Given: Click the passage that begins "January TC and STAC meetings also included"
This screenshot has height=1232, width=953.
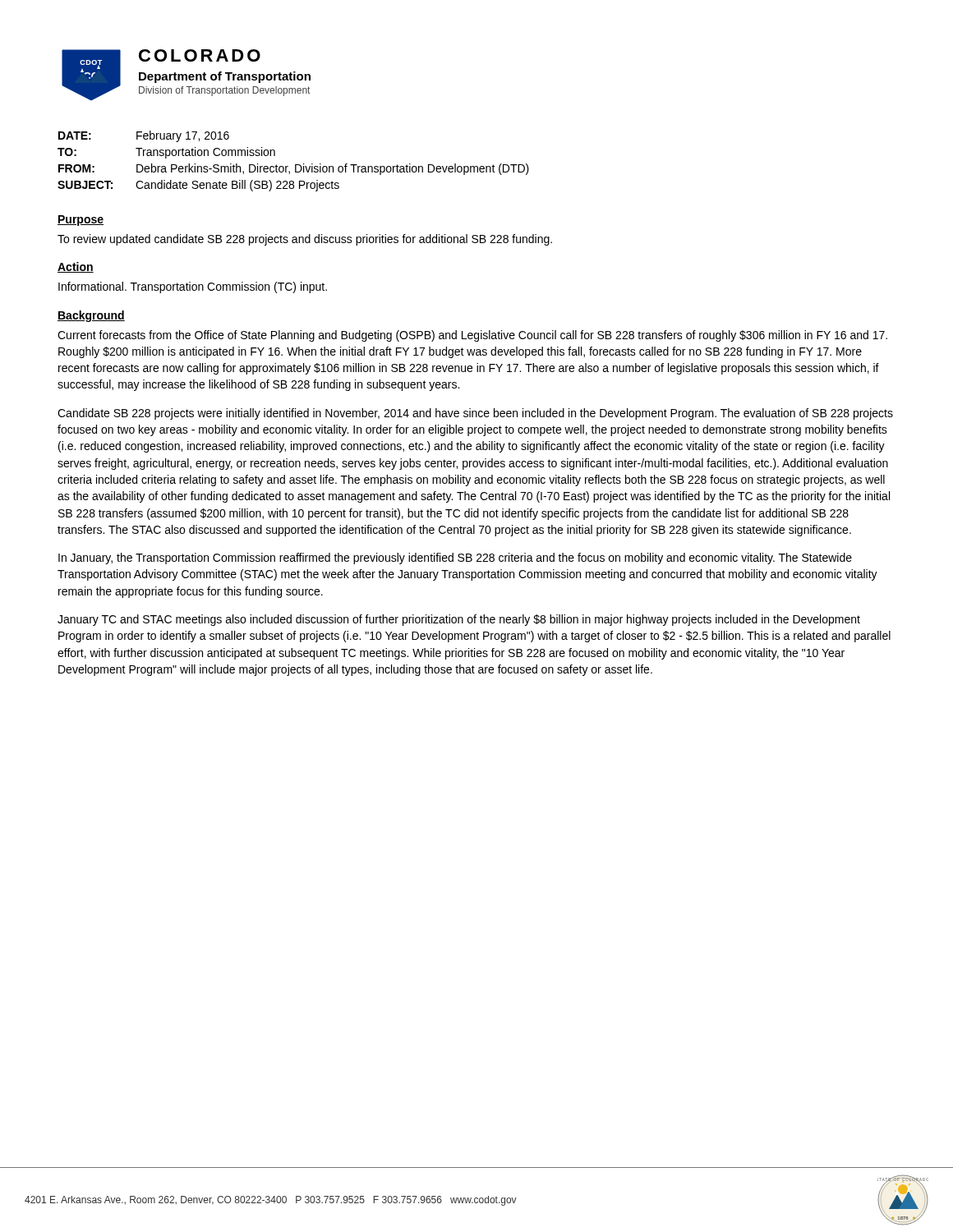Looking at the screenshot, I should click(x=474, y=644).
